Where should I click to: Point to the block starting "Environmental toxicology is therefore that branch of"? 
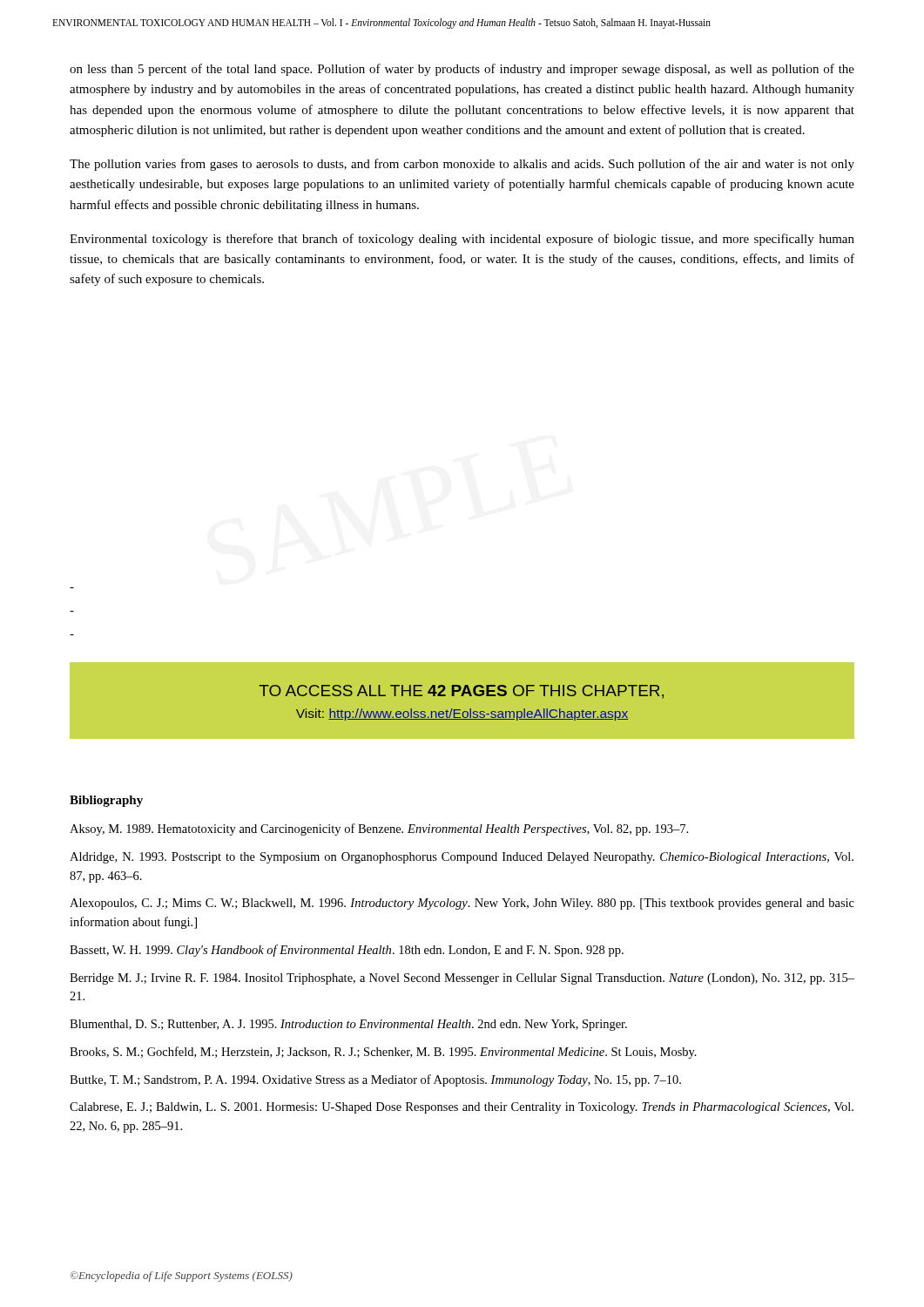(x=462, y=259)
